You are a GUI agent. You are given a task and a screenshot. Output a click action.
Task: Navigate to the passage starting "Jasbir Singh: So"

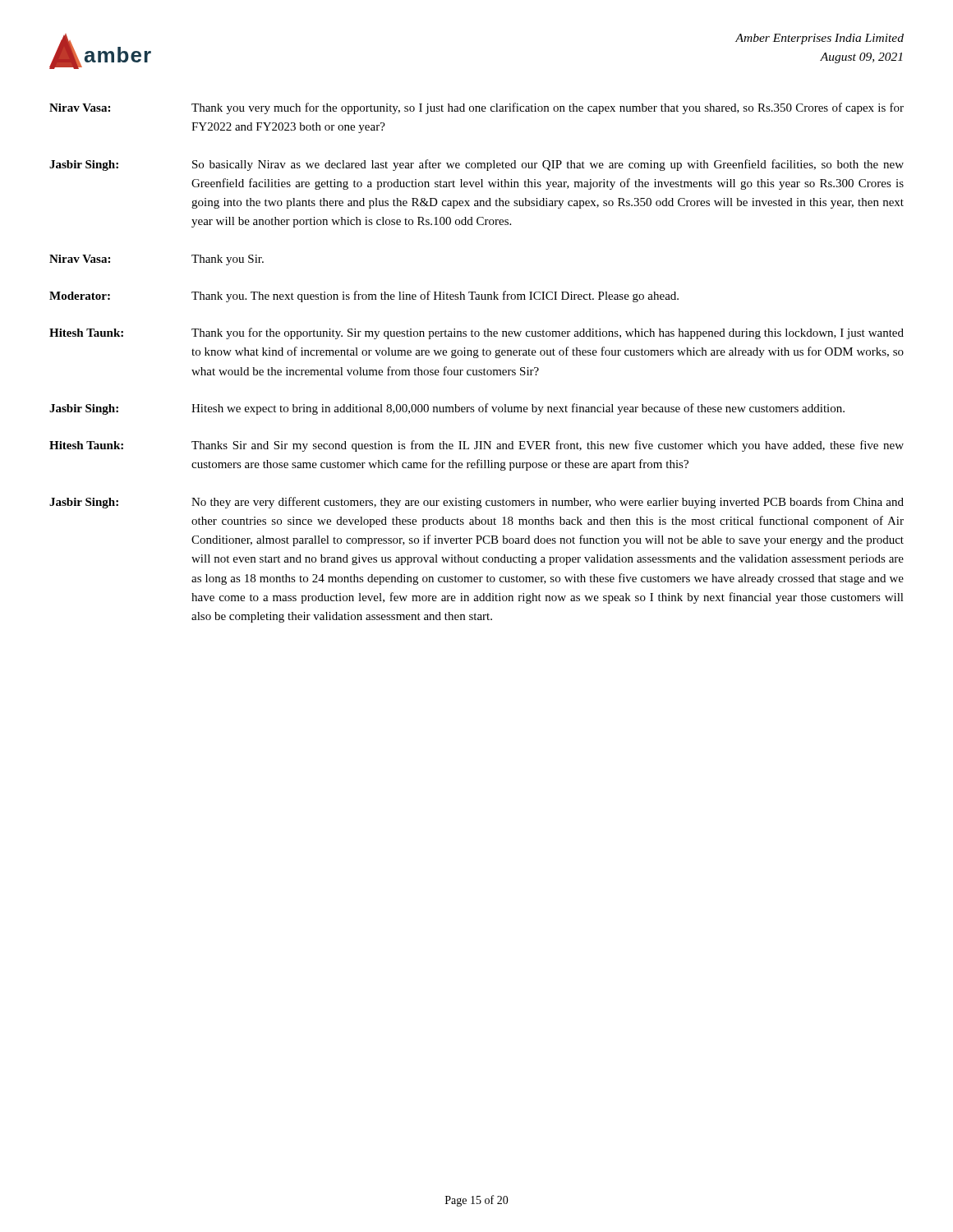tap(476, 193)
